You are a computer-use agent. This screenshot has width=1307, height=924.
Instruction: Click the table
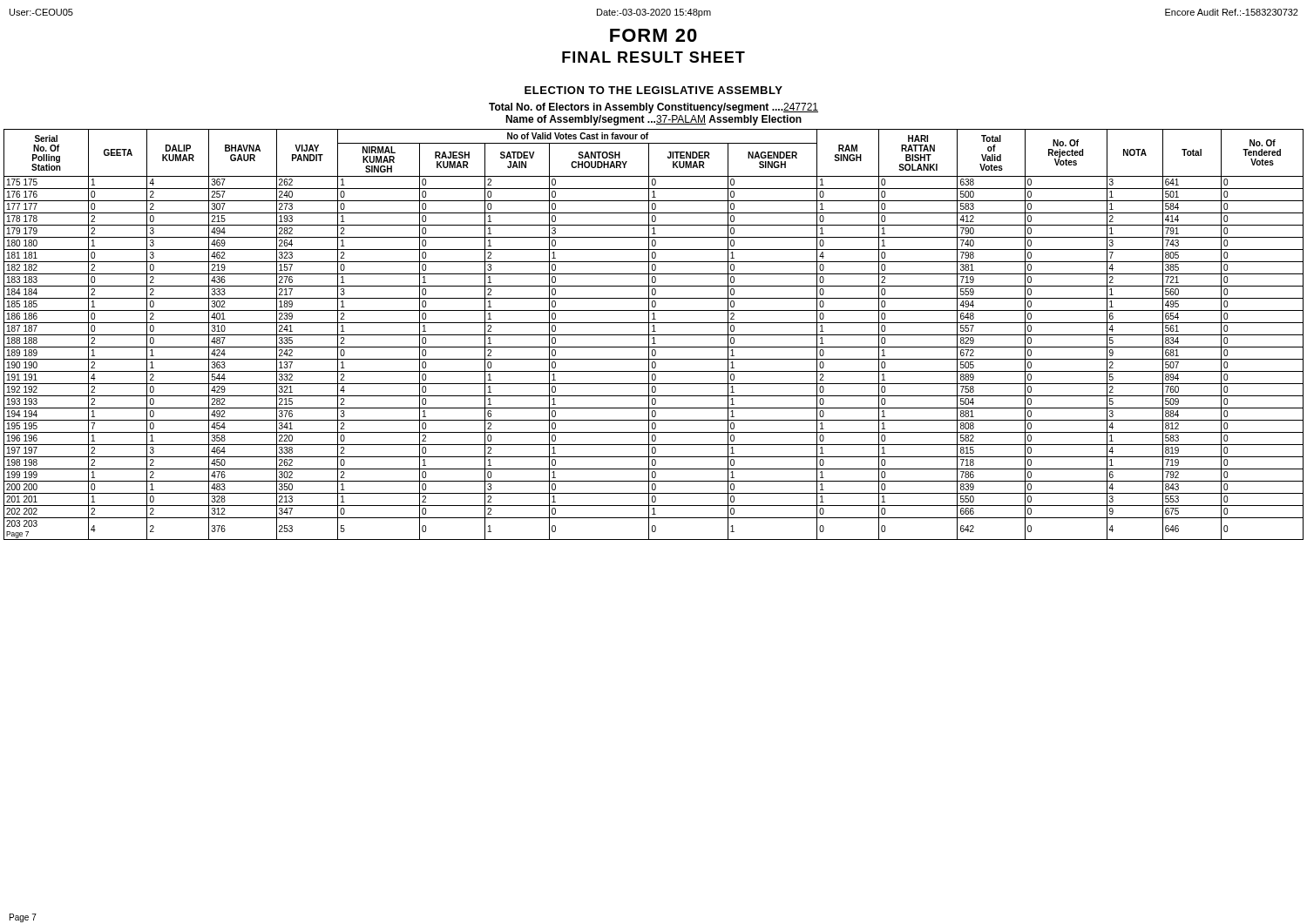pyautogui.click(x=654, y=525)
